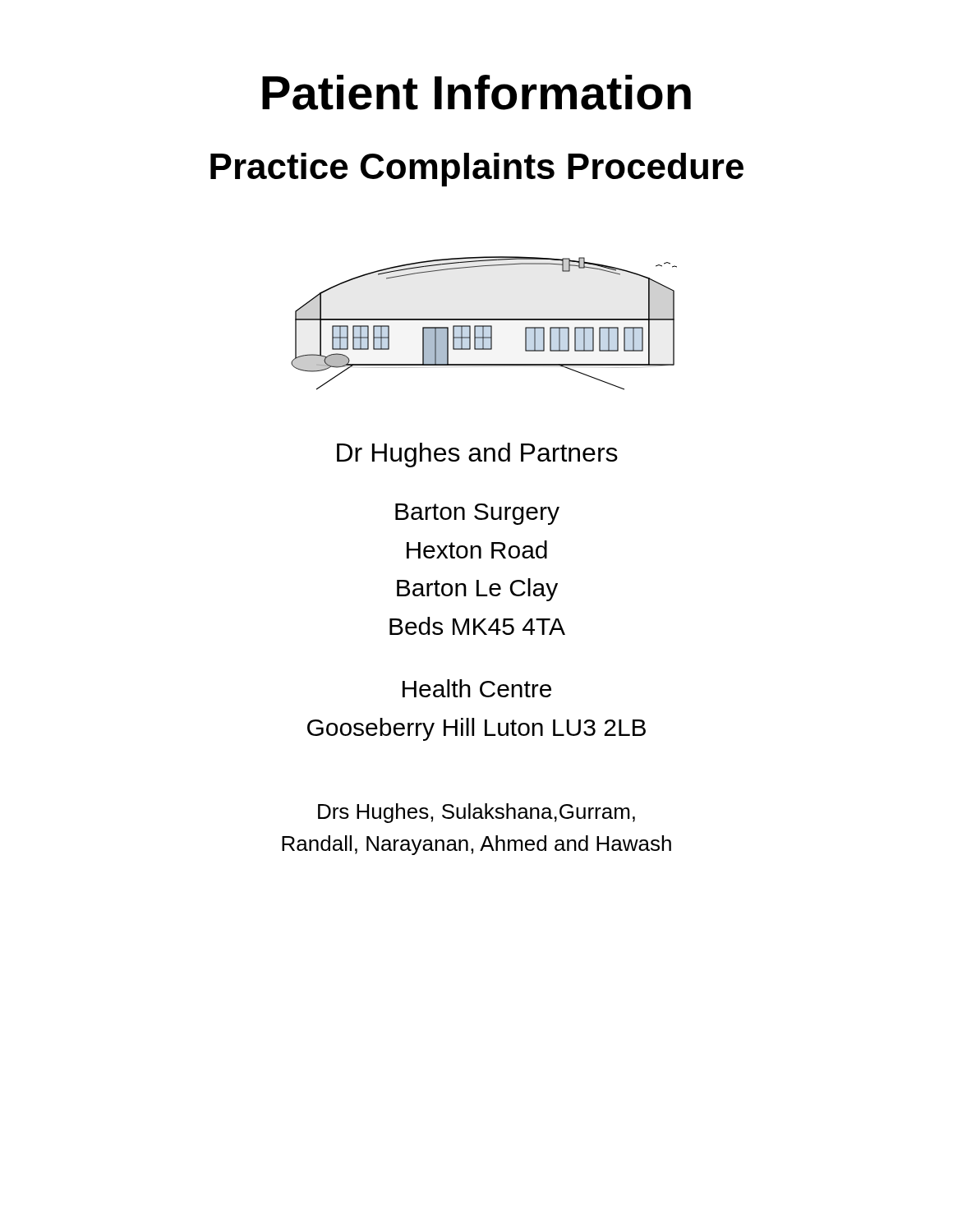This screenshot has width=953, height=1232.
Task: Locate the element starting "Health Centre Gooseberry Hill"
Action: 476,709
